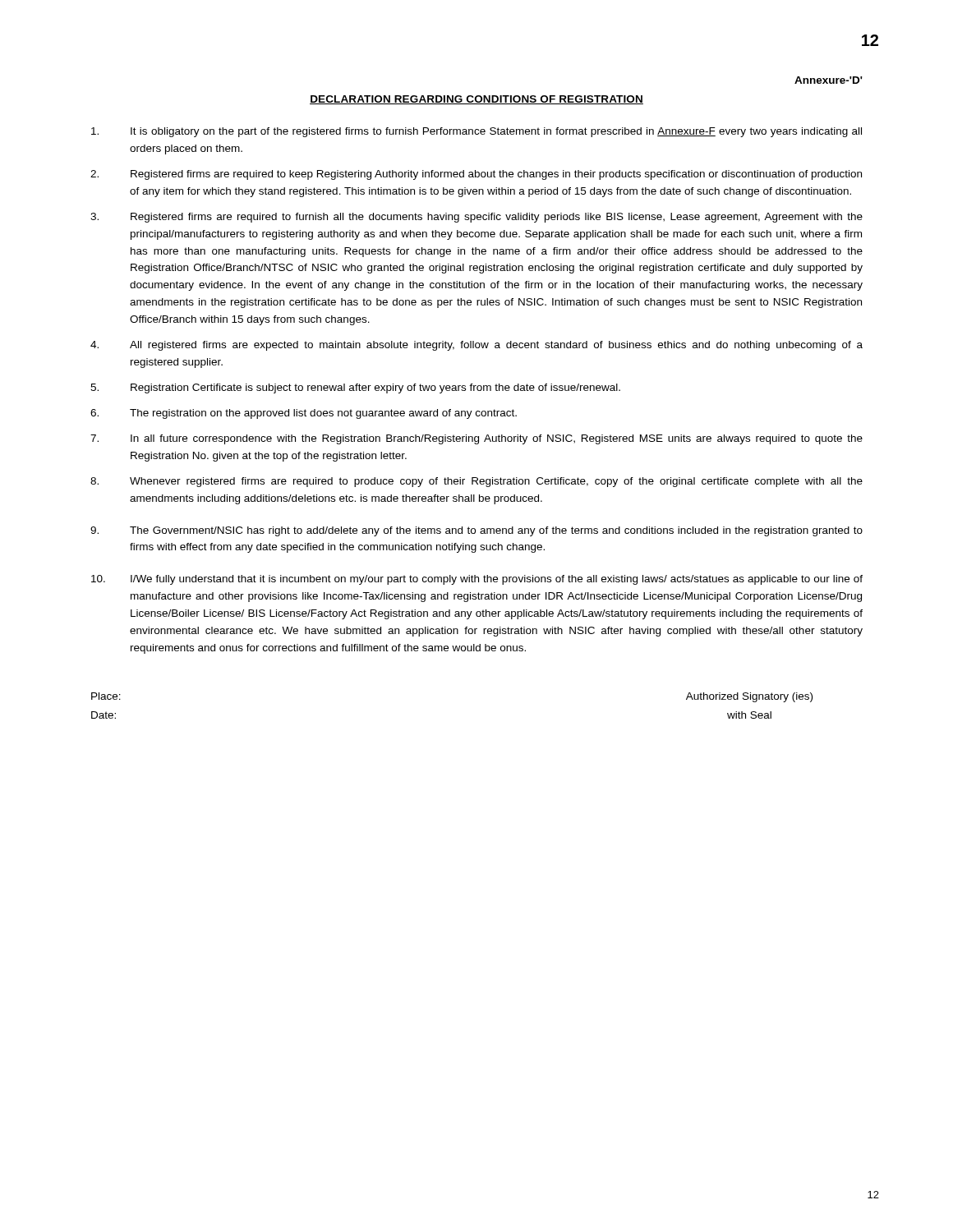Navigate to the passage starting "3. Registered firms are required to furnish all"

(476, 269)
